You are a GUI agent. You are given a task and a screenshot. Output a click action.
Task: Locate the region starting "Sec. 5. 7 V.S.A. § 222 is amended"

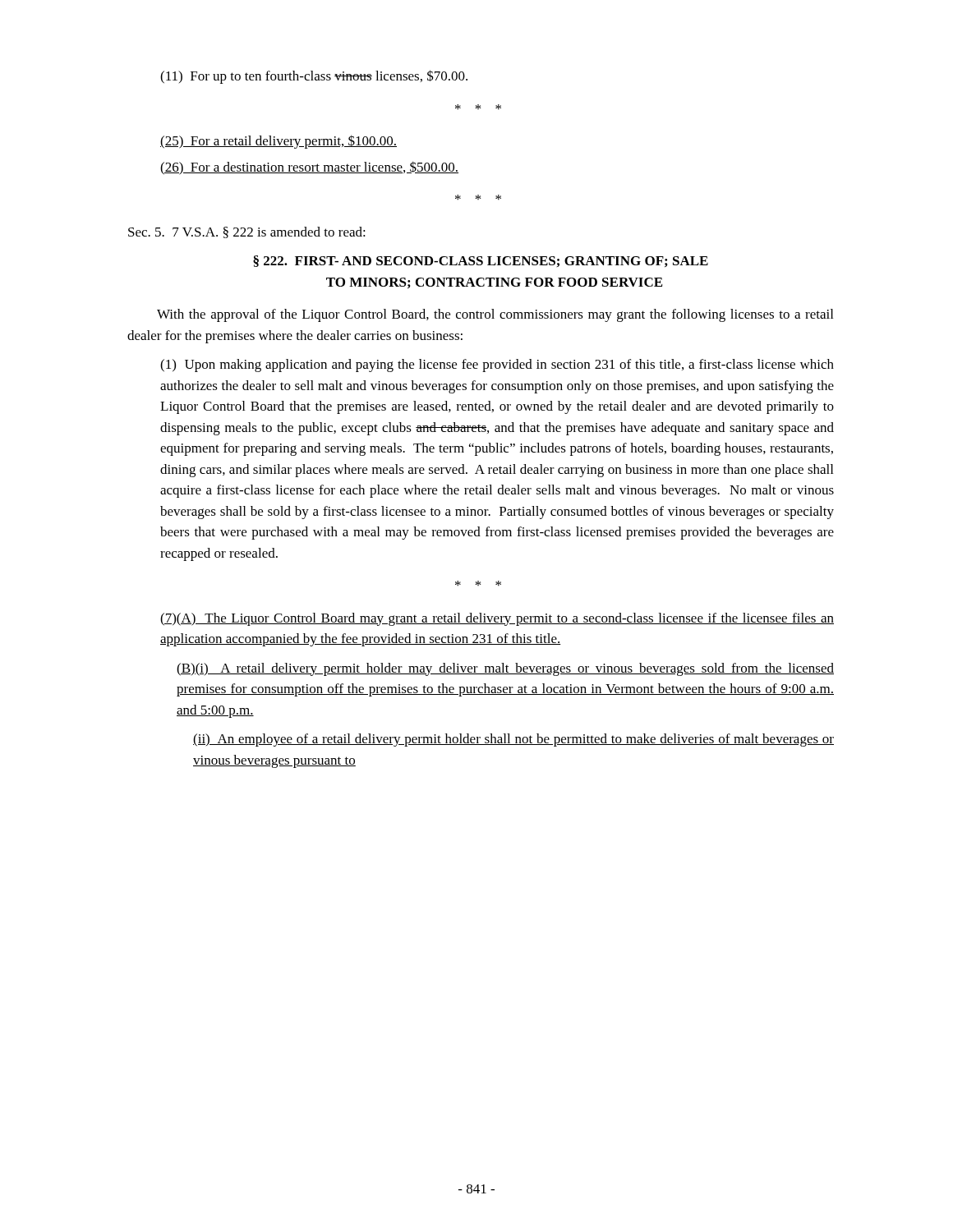(247, 232)
